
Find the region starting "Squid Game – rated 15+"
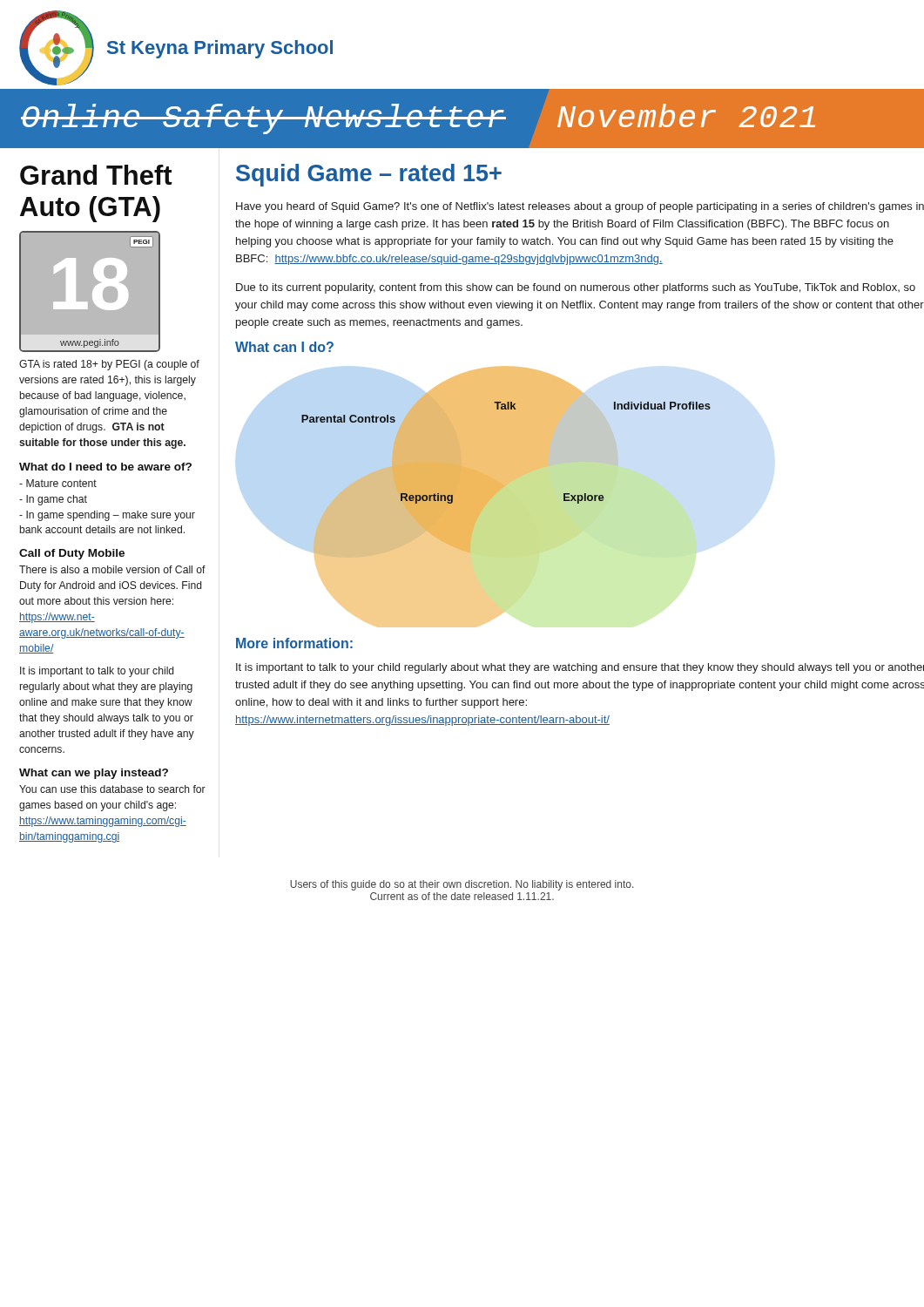pos(369,173)
